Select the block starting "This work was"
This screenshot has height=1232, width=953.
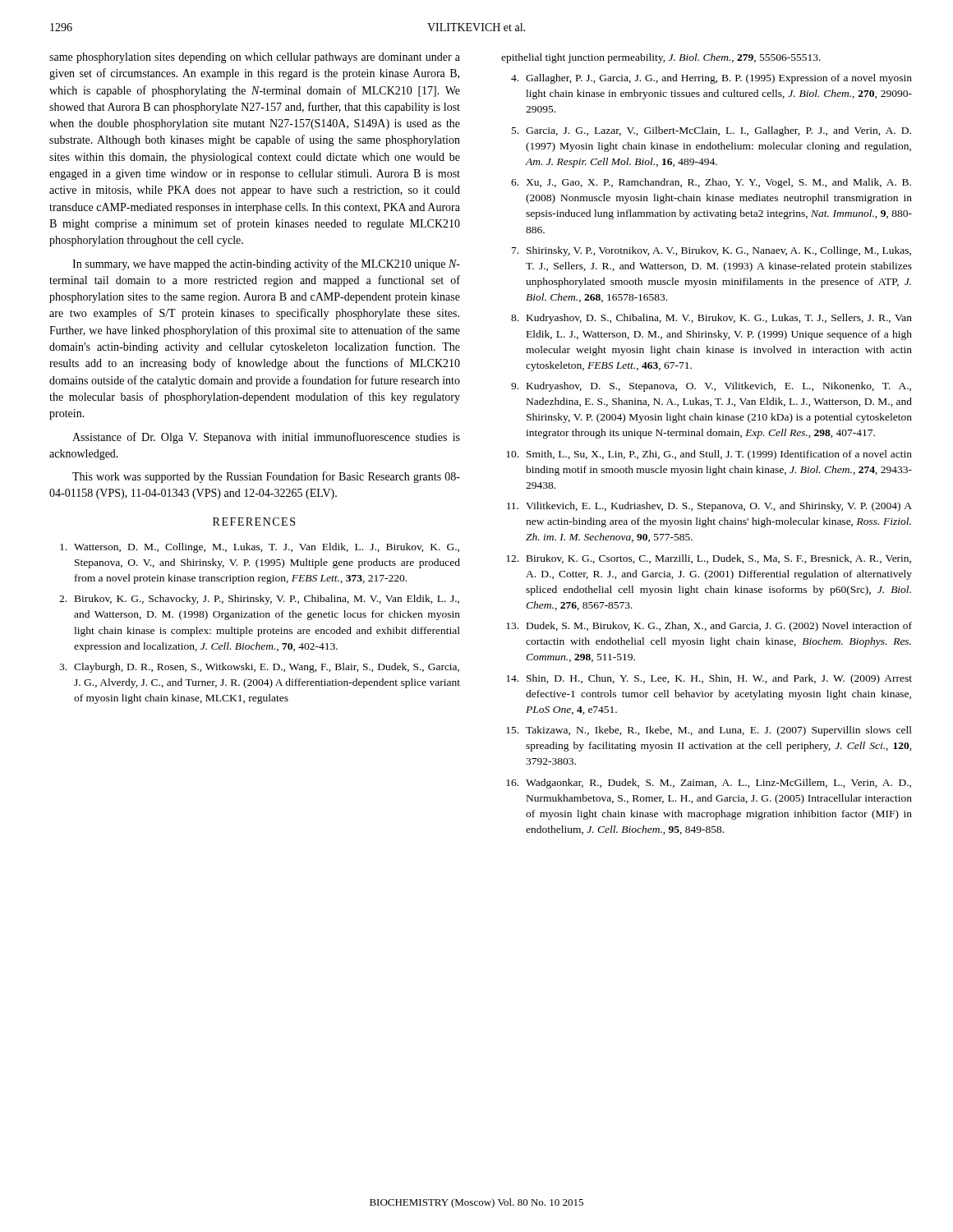(x=255, y=486)
